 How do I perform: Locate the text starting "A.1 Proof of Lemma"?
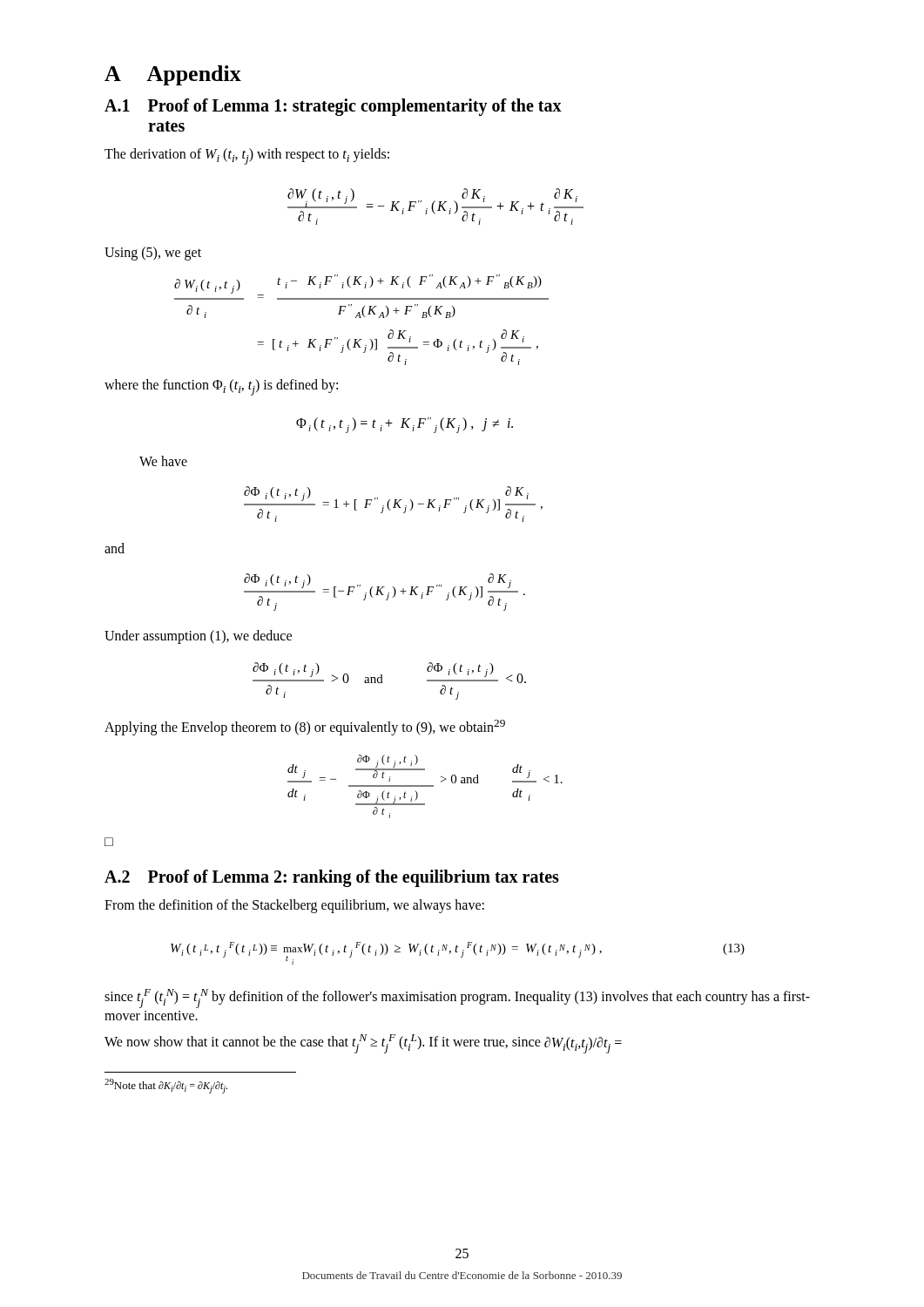pos(333,115)
